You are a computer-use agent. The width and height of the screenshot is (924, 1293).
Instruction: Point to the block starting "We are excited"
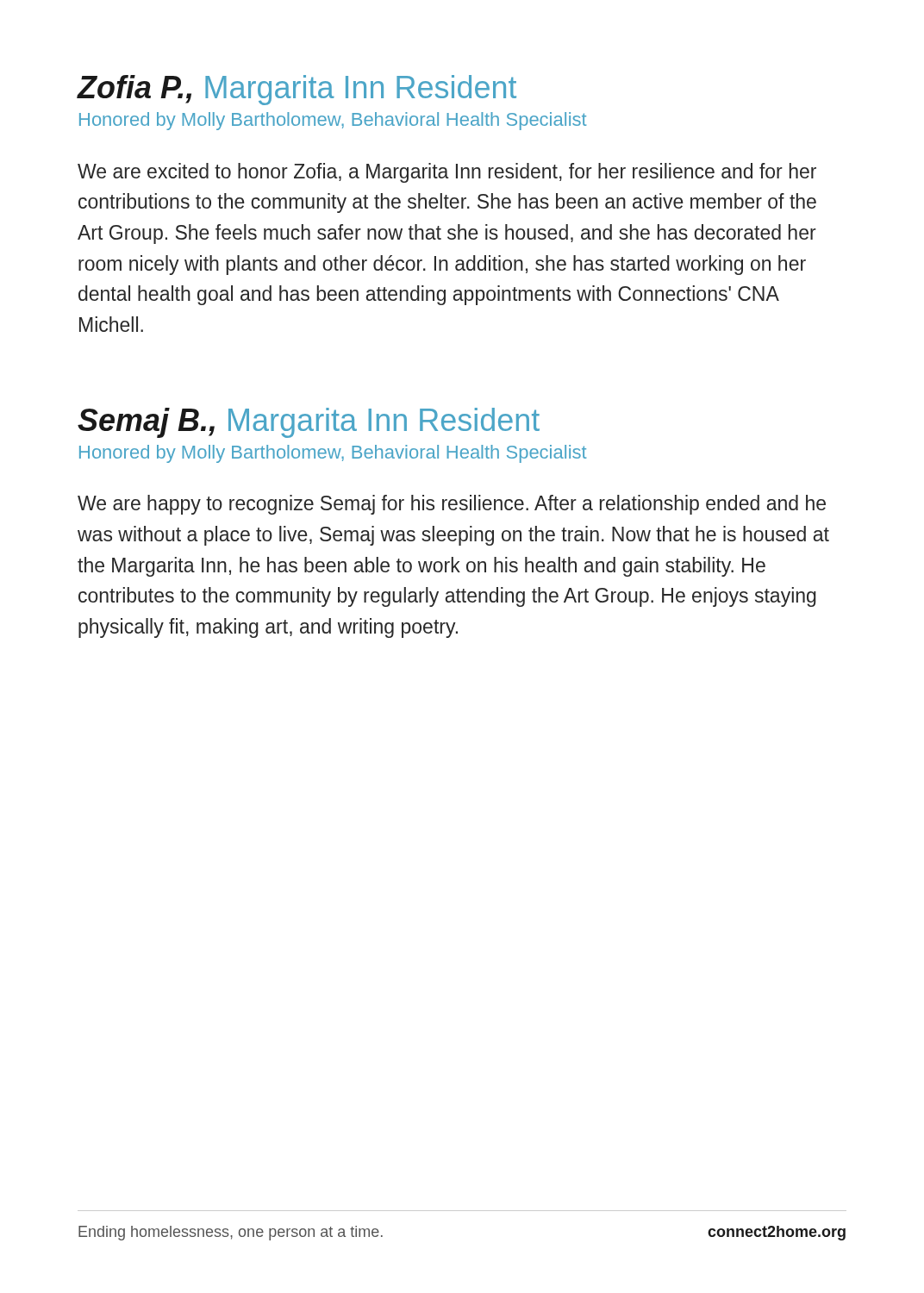point(447,248)
